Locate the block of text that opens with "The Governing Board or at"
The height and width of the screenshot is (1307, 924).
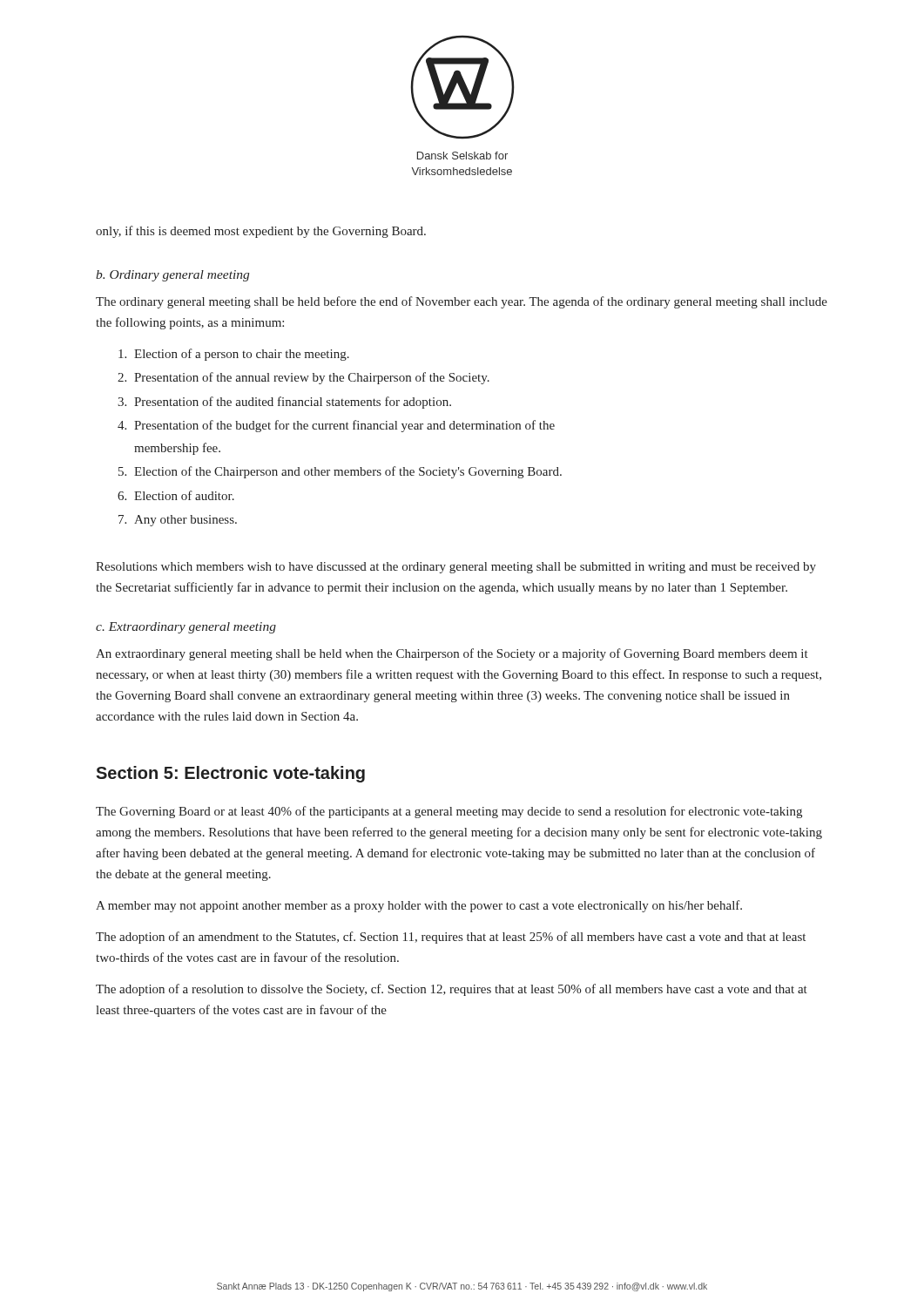tap(459, 842)
